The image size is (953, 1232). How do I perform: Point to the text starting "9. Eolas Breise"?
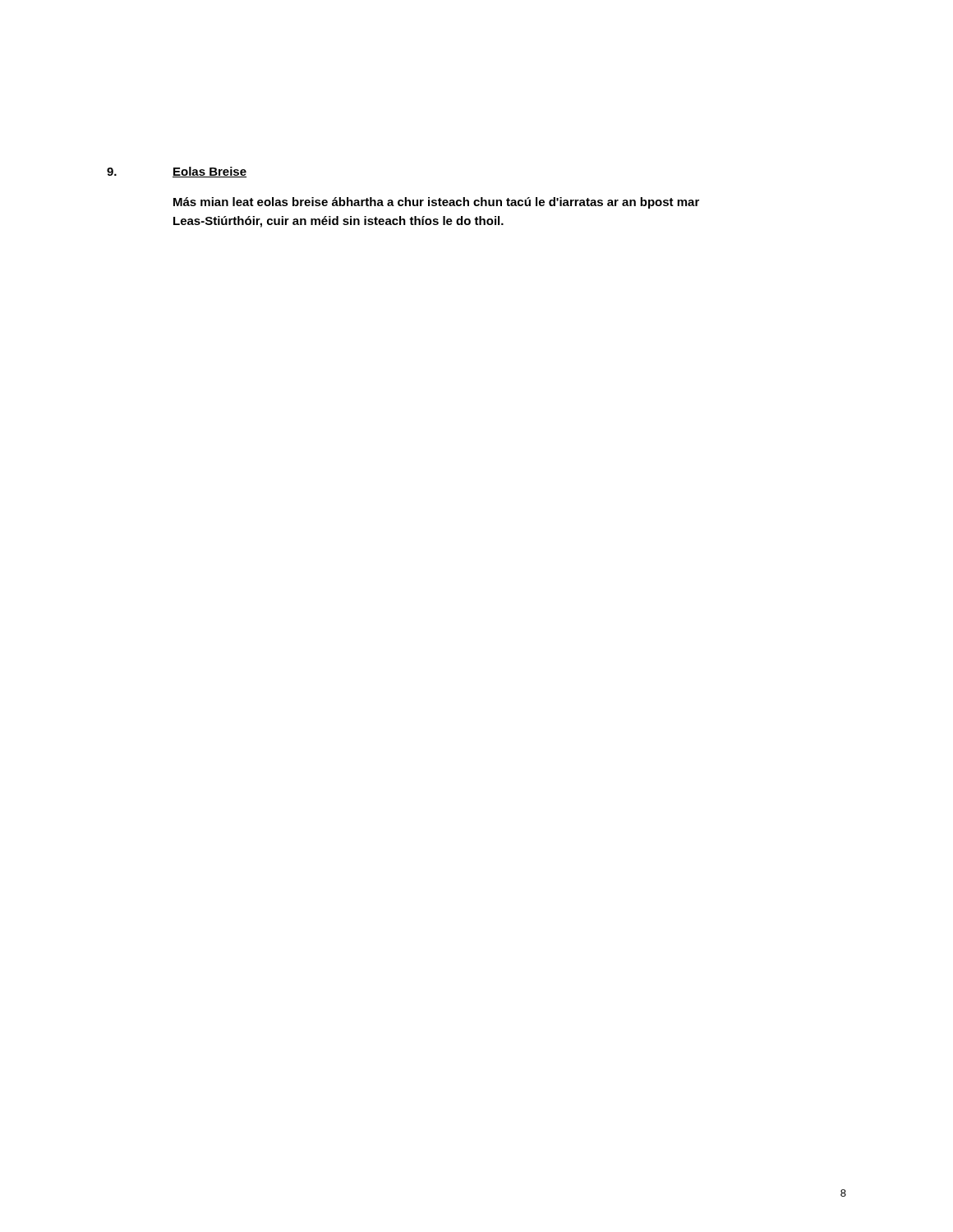(x=177, y=171)
